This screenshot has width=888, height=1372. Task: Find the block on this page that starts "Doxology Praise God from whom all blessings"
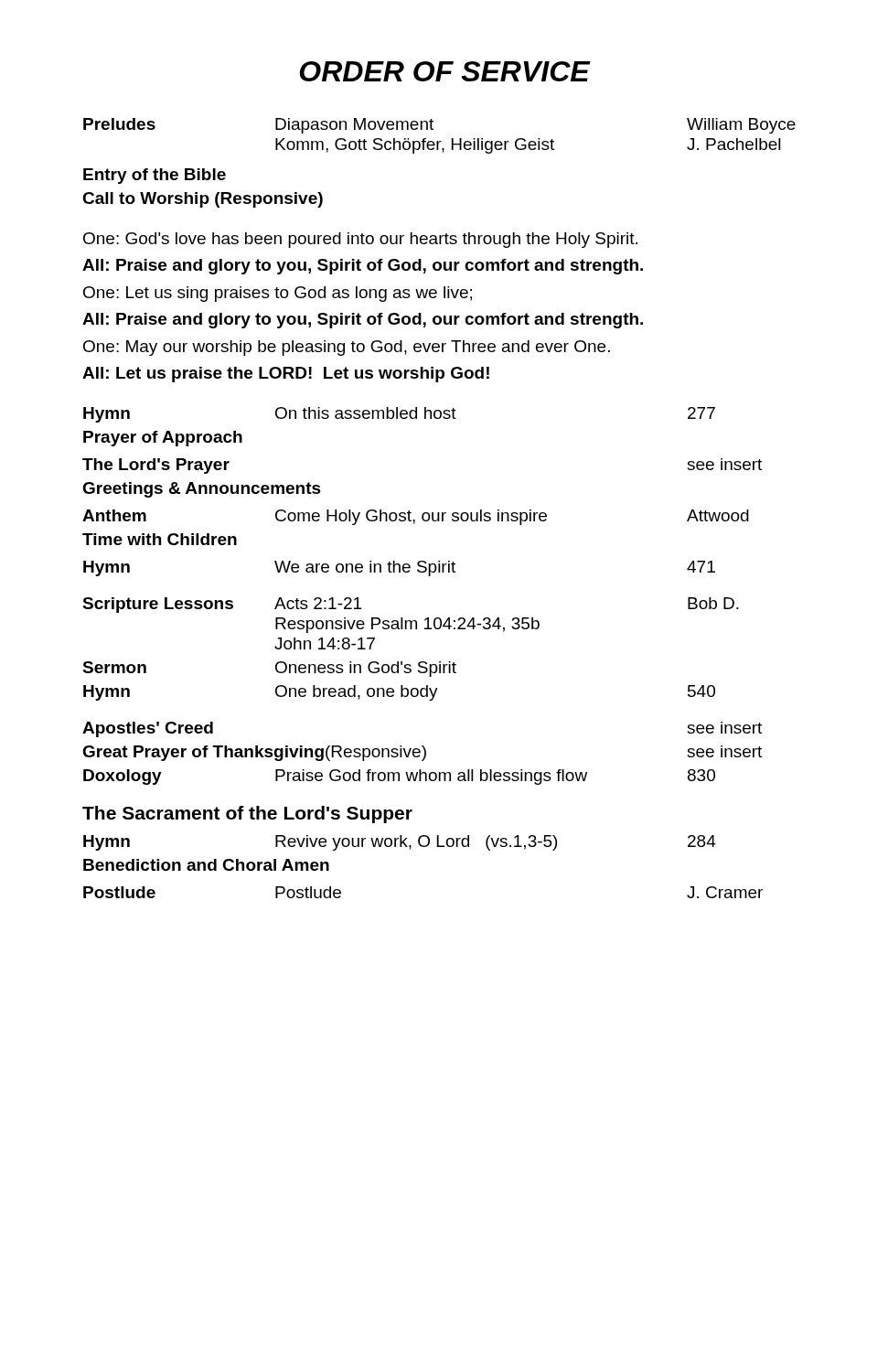pyautogui.click(x=444, y=775)
